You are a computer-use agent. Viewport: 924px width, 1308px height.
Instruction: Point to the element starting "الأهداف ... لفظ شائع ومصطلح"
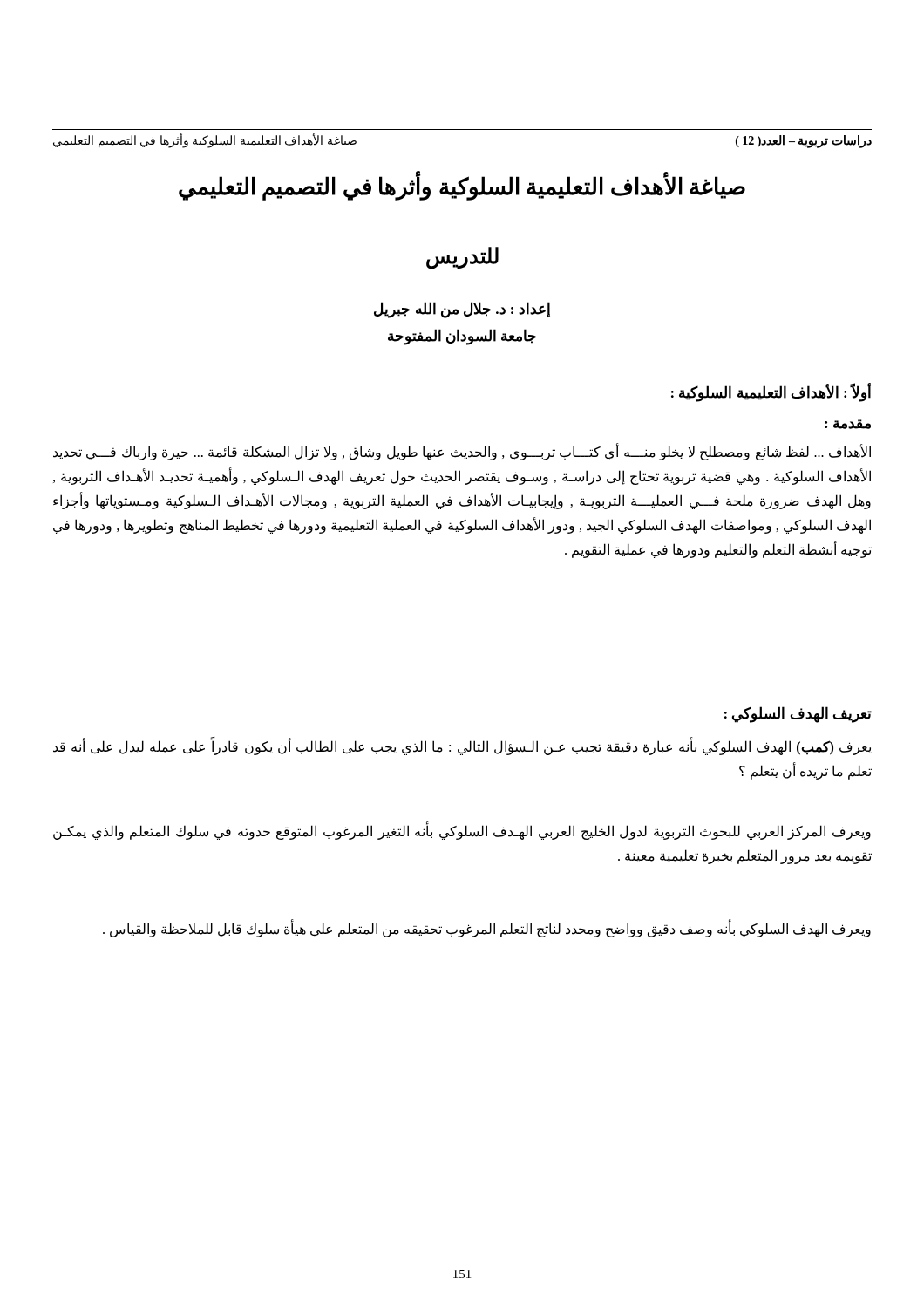tap(462, 501)
